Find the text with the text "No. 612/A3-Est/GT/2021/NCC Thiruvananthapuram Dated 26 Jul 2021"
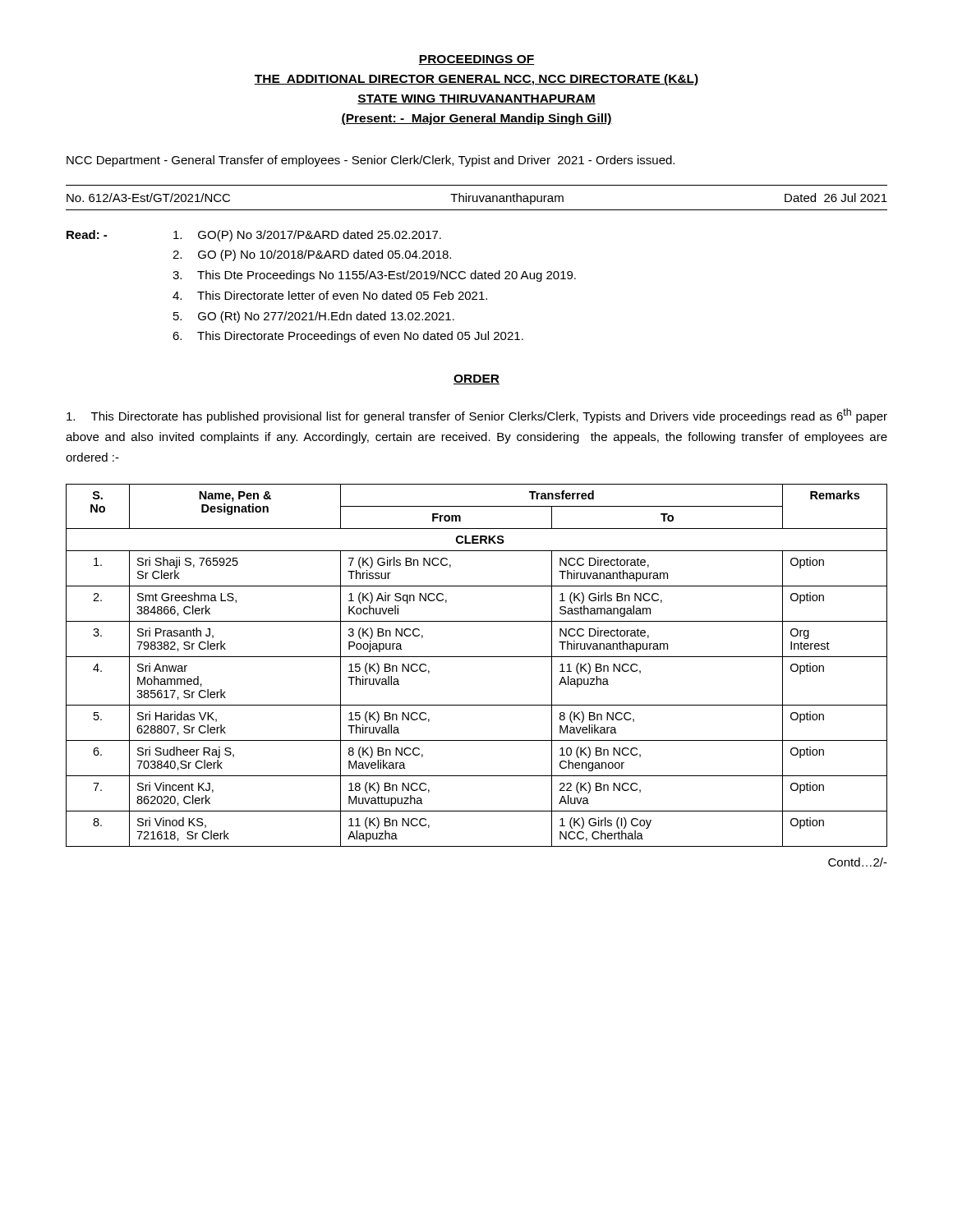 [476, 197]
